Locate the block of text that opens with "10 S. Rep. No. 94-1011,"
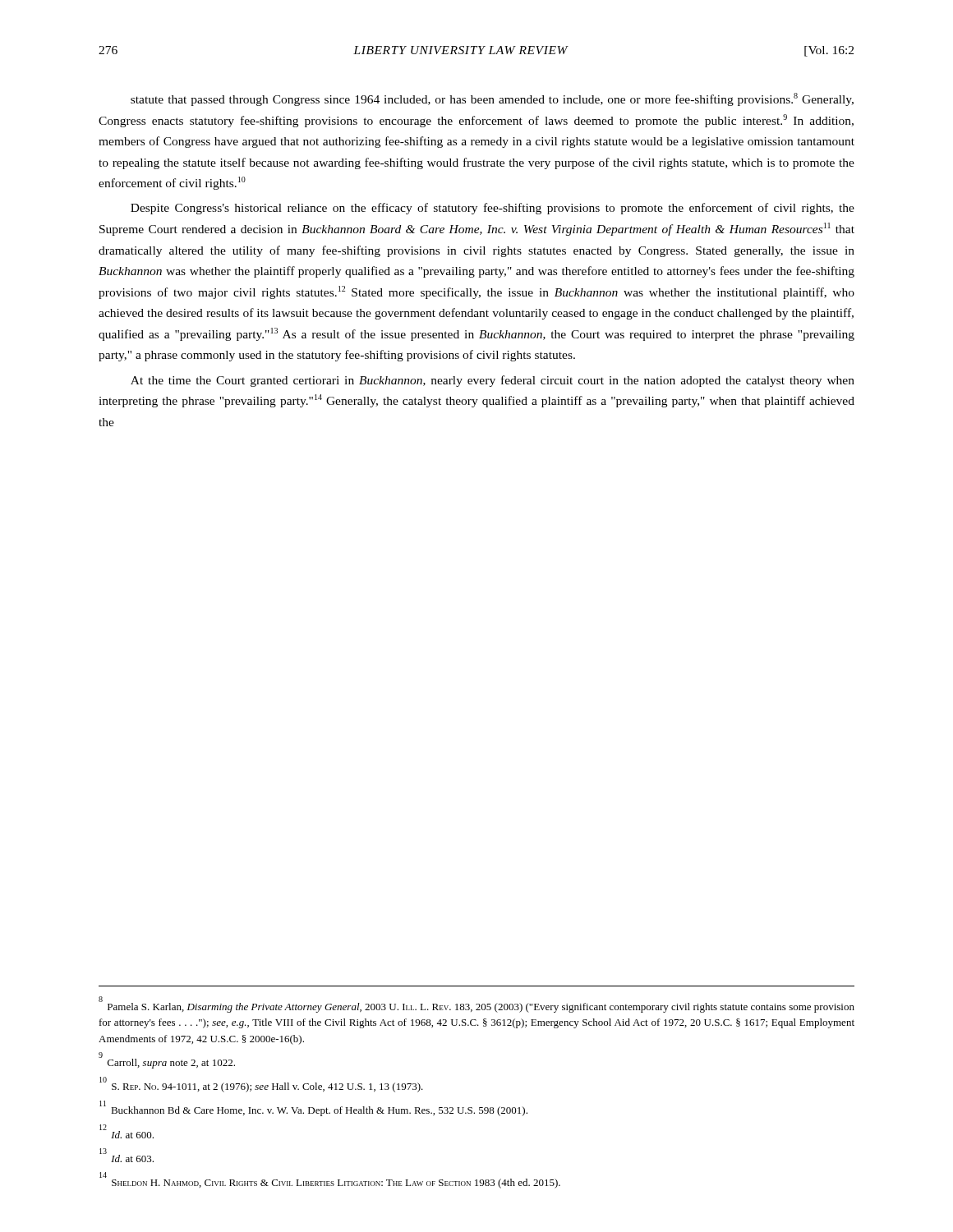 261,1083
